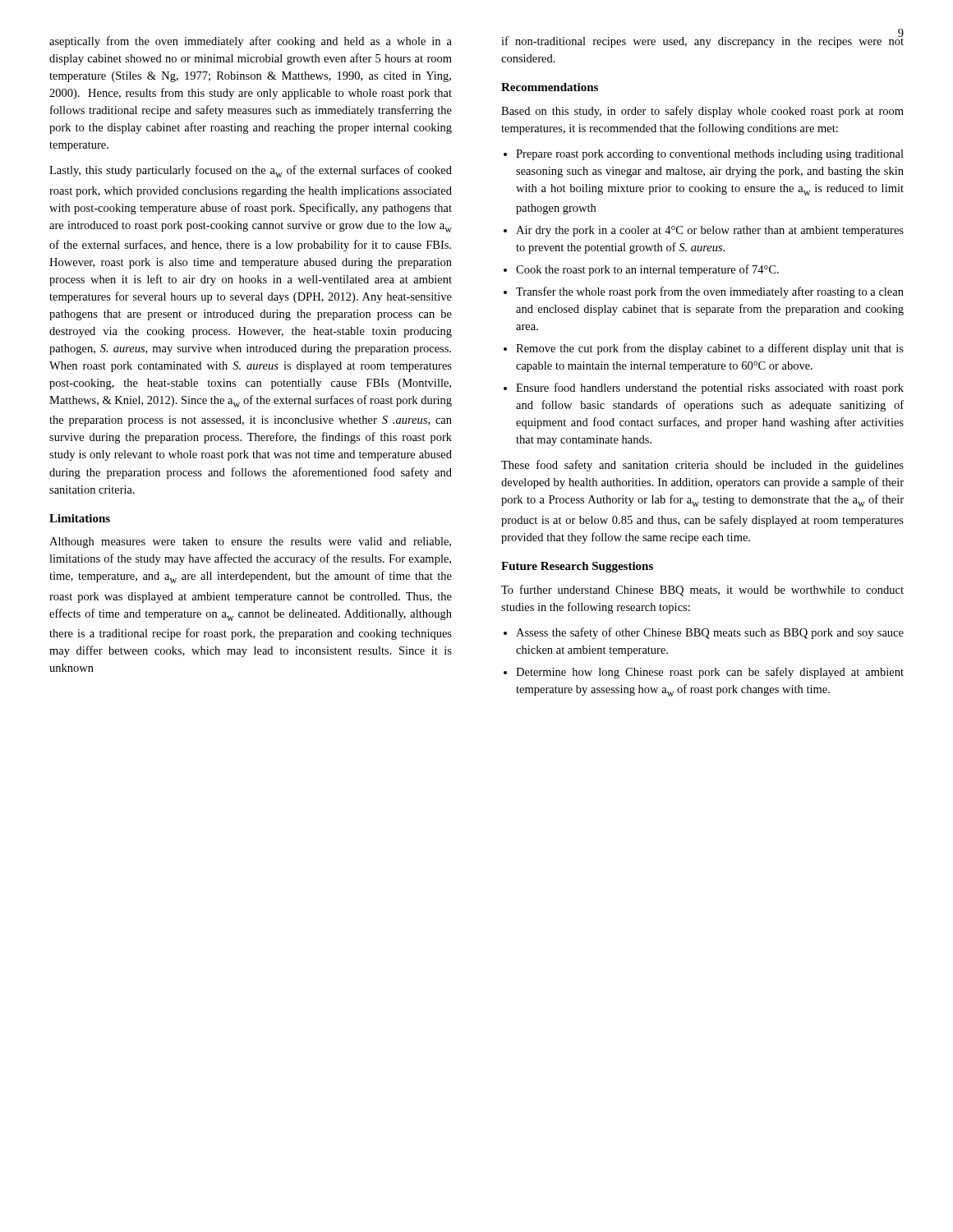Click on the text block containing "Lastly, this study particularly focused on the"
Screen dimensions: 1232x953
click(251, 330)
